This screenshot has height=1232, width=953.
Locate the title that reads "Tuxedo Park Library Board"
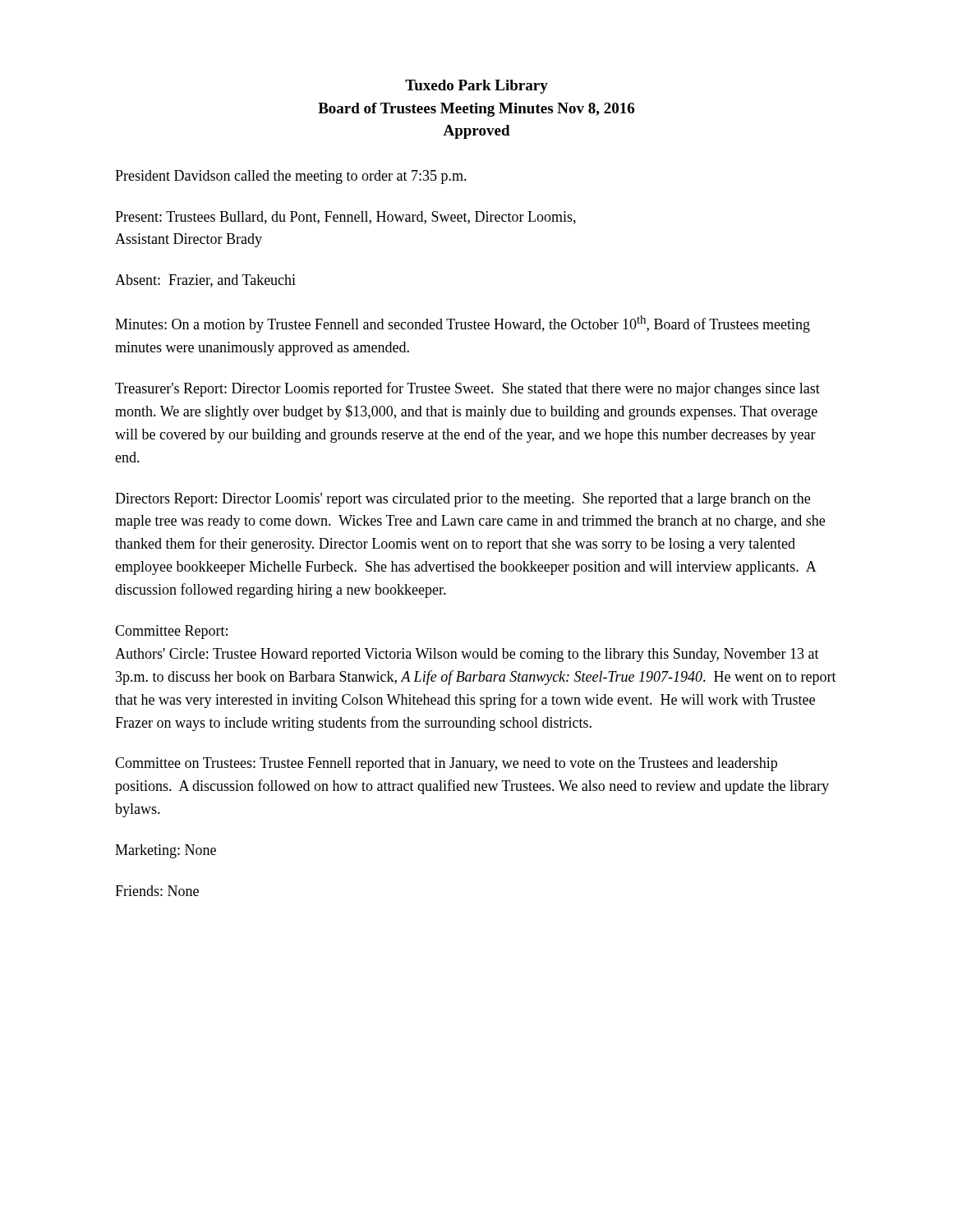coord(476,108)
